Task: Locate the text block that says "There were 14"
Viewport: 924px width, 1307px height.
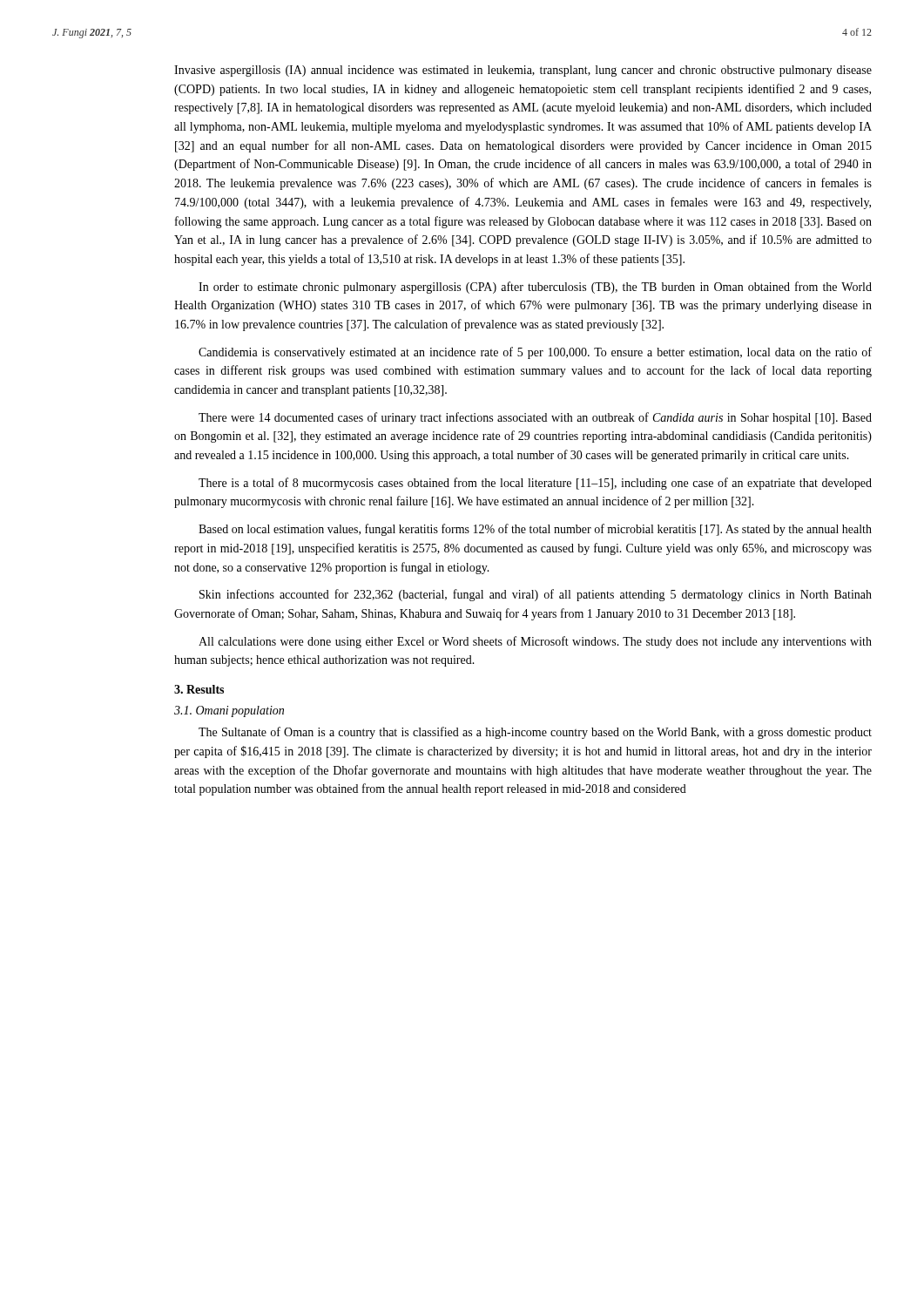Action: tap(523, 437)
